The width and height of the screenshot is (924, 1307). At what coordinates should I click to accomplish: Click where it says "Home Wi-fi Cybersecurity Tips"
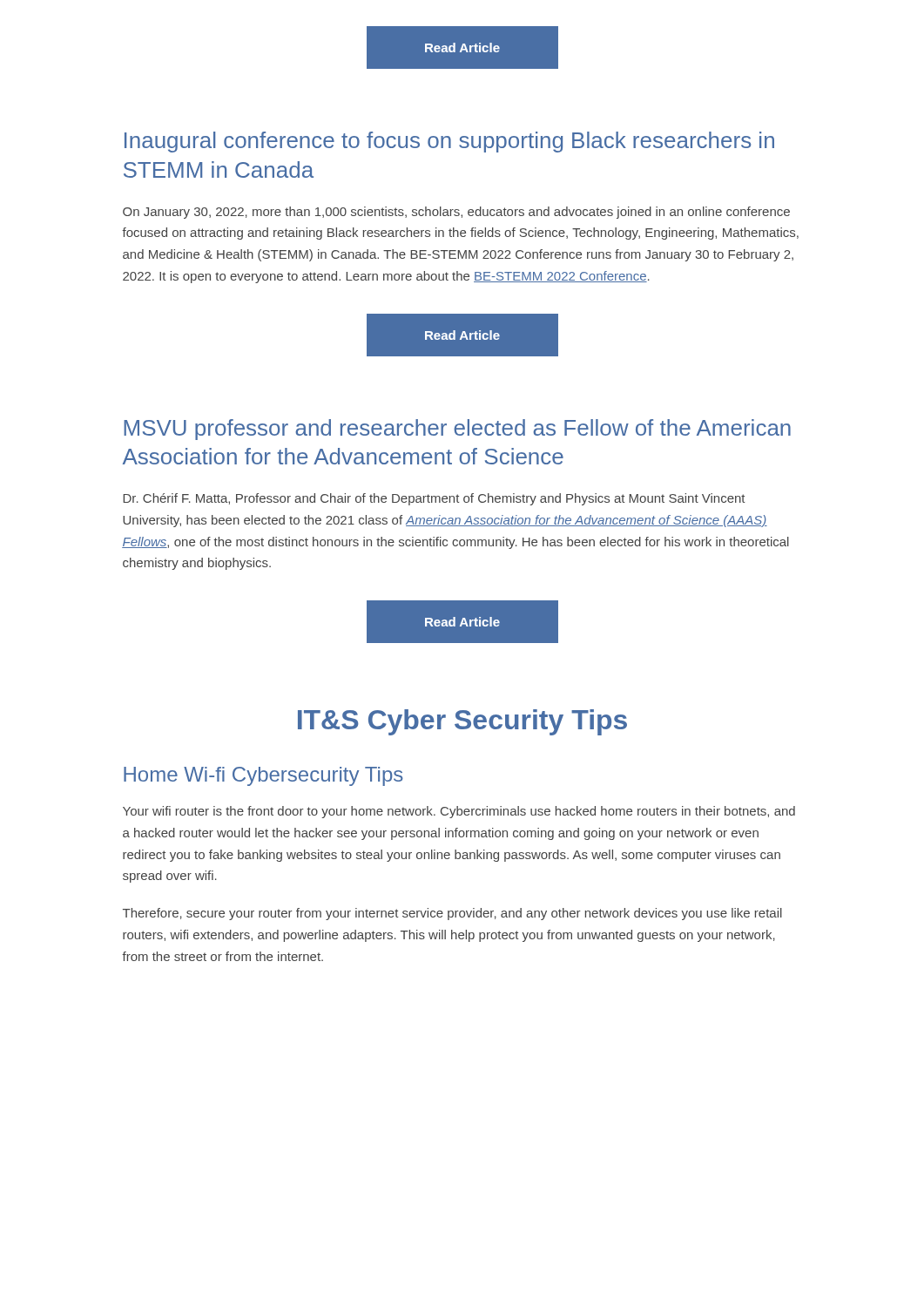pos(263,776)
